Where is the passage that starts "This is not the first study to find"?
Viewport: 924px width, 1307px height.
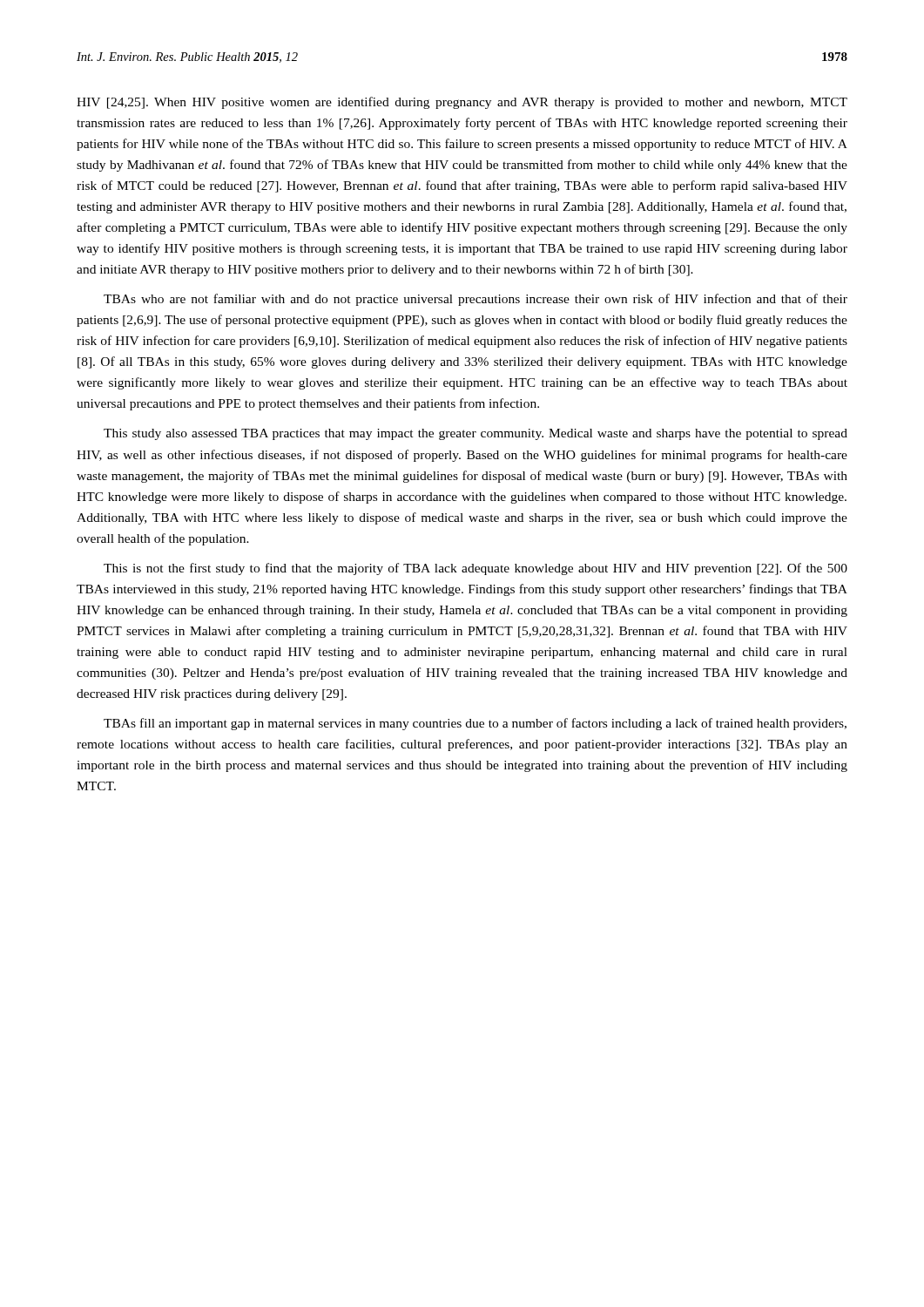(x=462, y=631)
